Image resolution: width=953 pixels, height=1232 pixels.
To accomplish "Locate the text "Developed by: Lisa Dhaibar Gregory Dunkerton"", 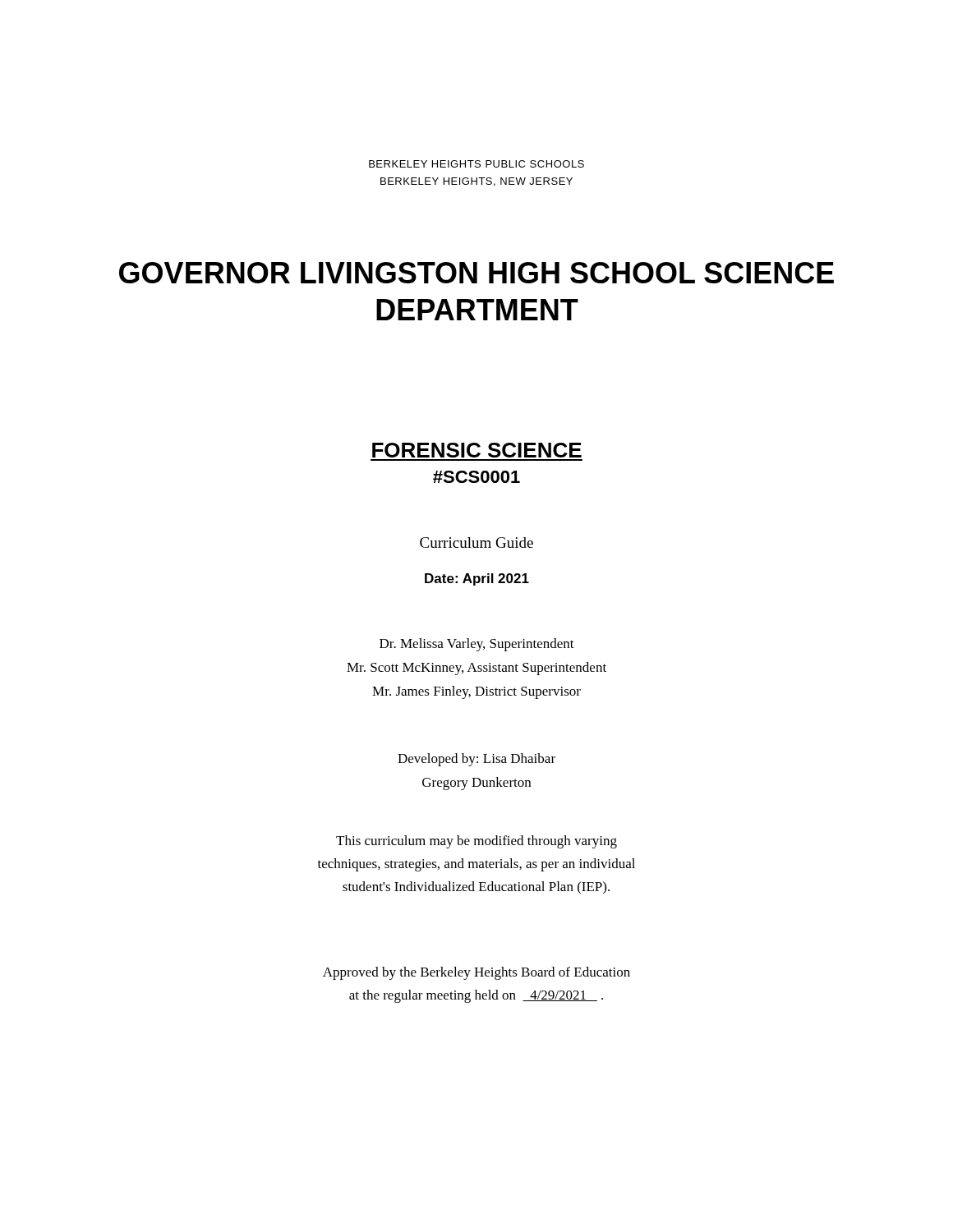I will click(476, 770).
